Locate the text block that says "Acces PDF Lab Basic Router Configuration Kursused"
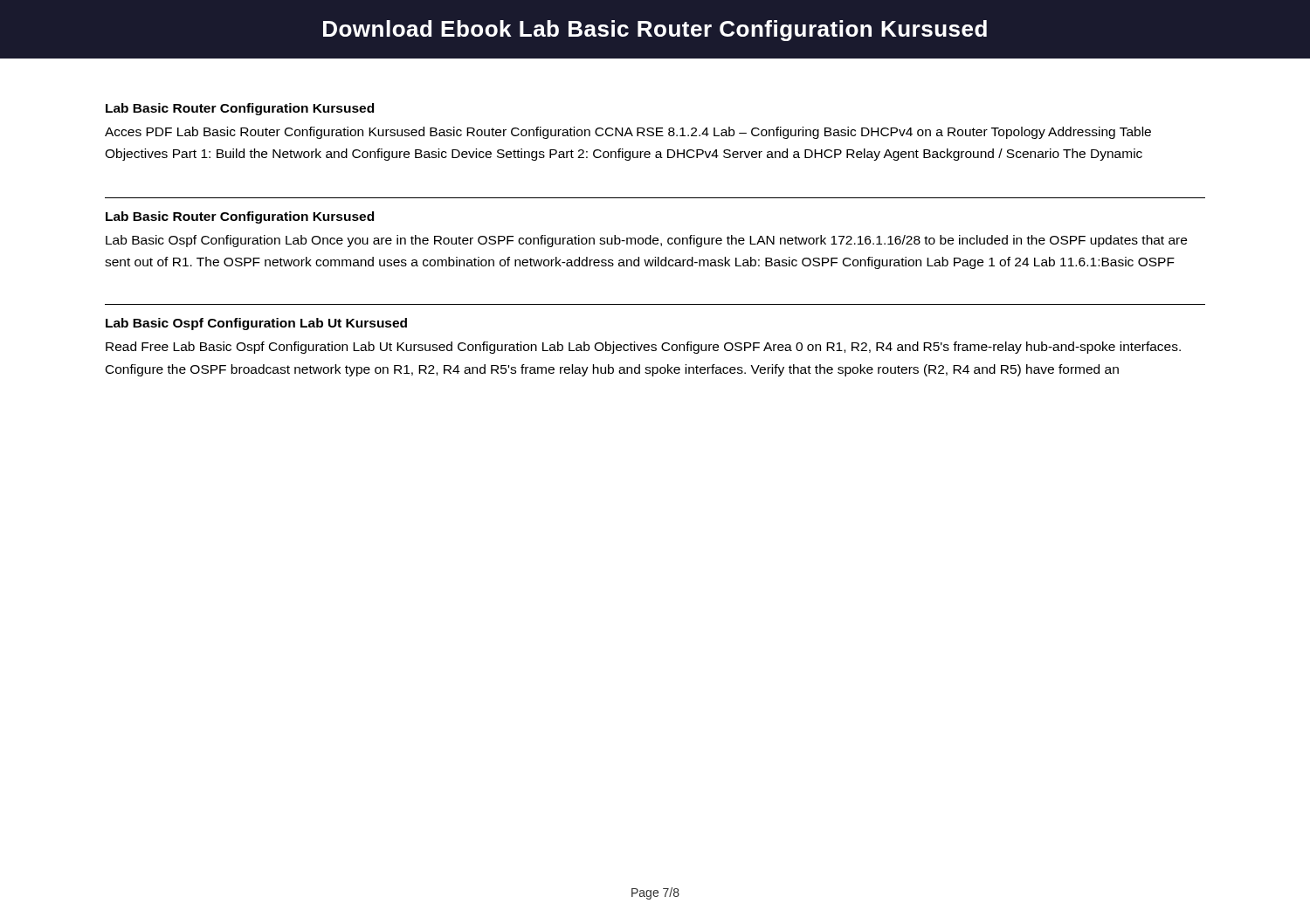The height and width of the screenshot is (924, 1310). coord(628,142)
